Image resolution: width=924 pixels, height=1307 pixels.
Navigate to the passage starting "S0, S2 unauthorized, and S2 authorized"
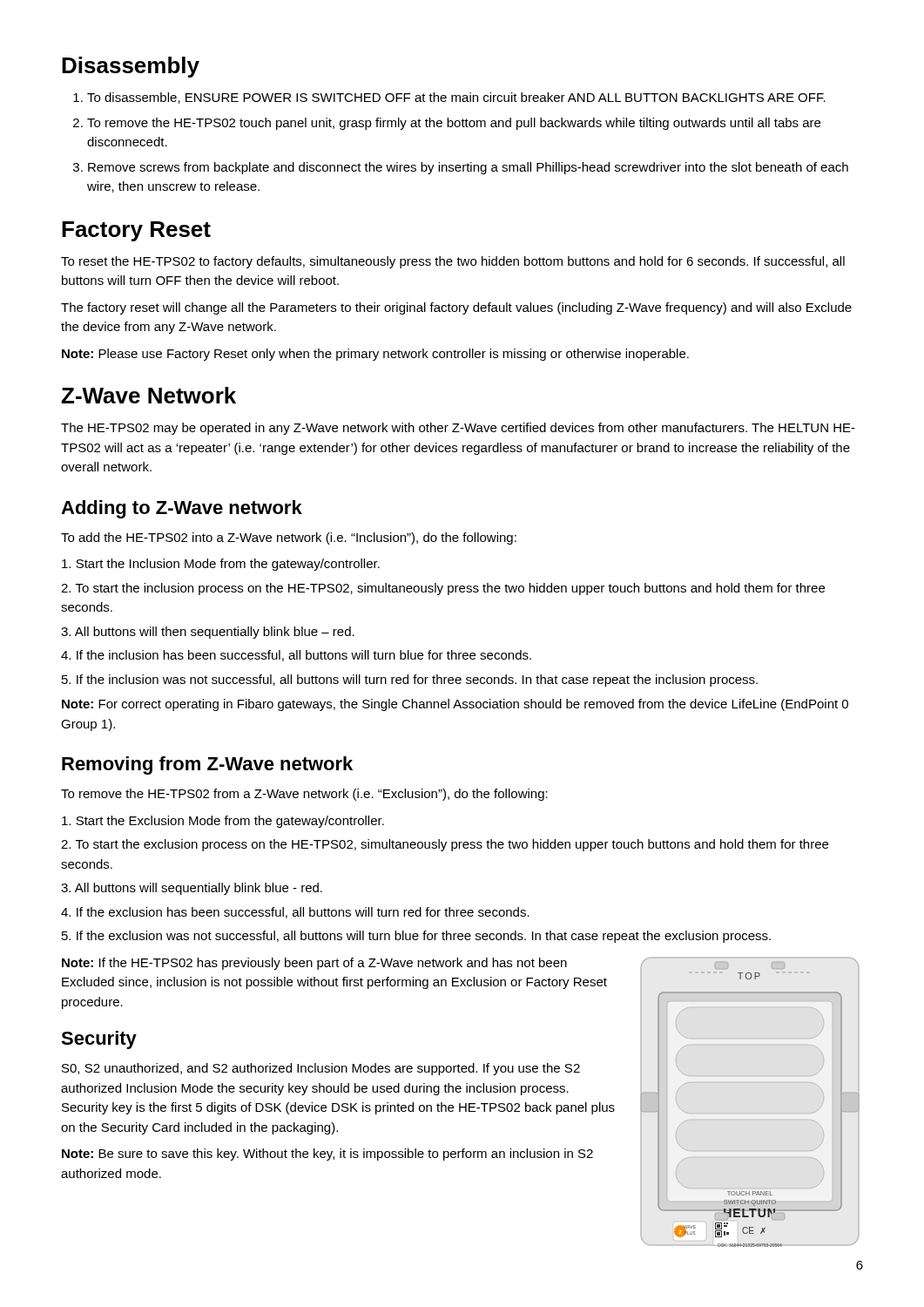[x=340, y=1121]
